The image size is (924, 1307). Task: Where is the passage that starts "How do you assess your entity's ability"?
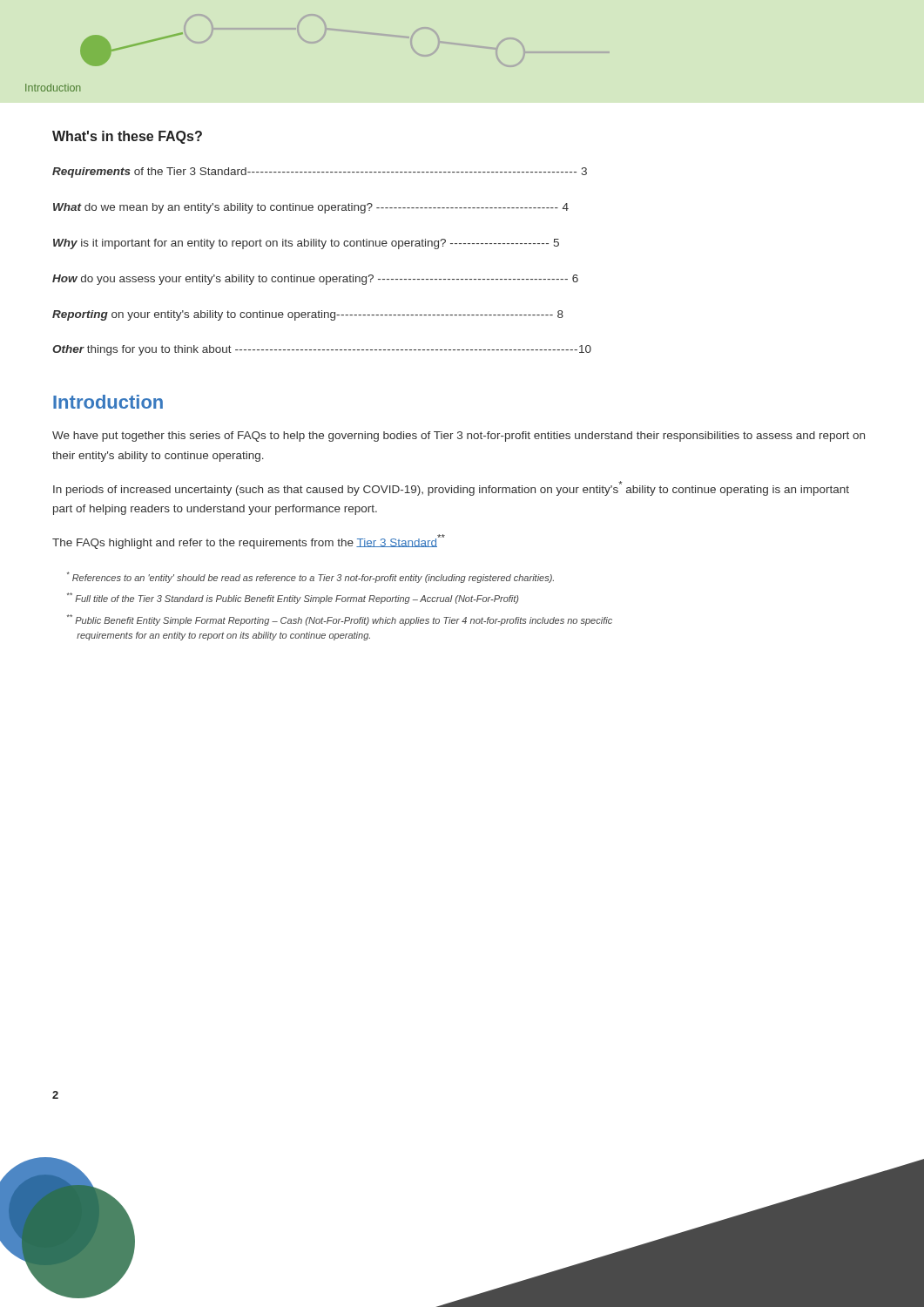click(x=315, y=278)
